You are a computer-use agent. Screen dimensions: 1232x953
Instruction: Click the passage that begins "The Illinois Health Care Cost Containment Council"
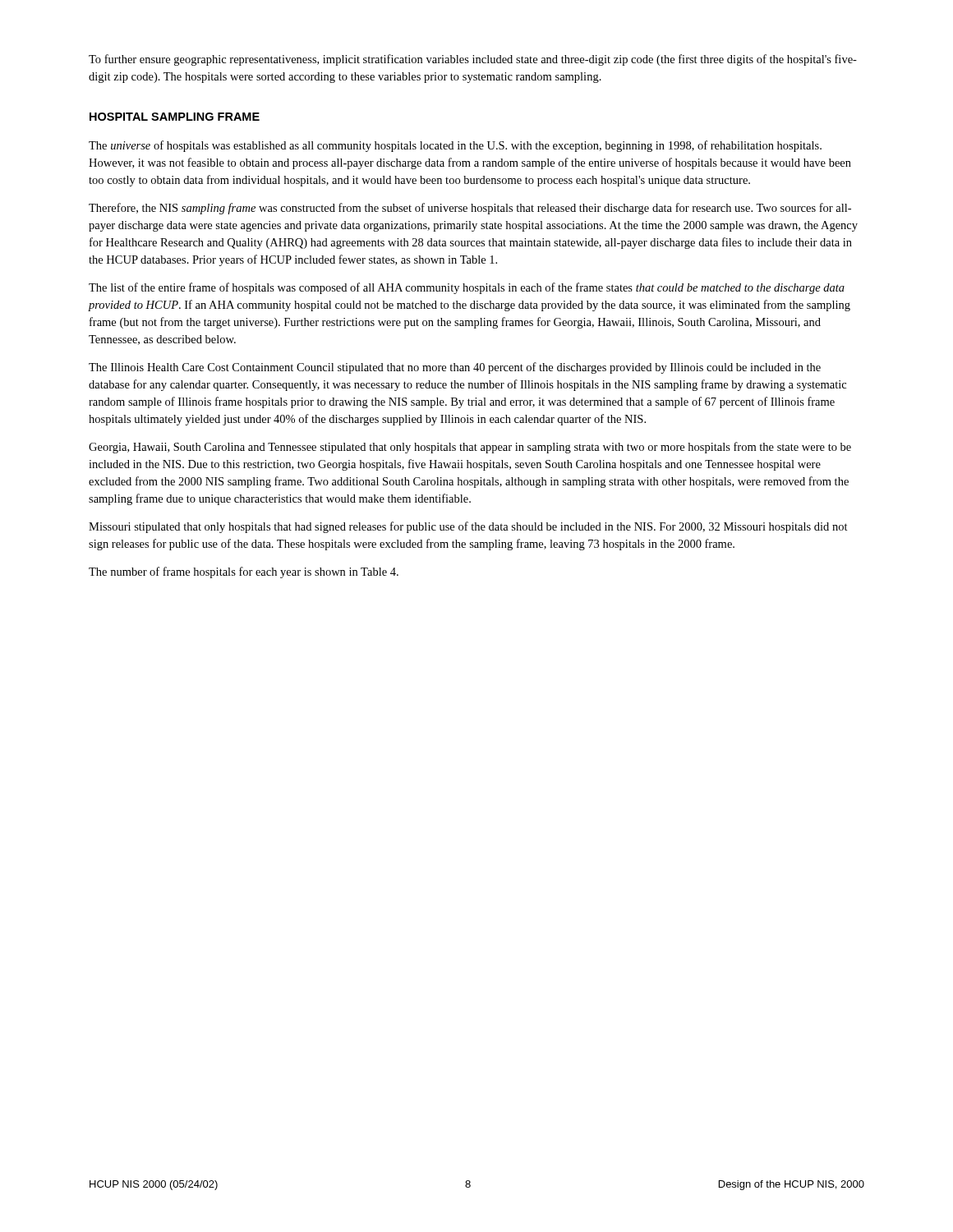476,394
